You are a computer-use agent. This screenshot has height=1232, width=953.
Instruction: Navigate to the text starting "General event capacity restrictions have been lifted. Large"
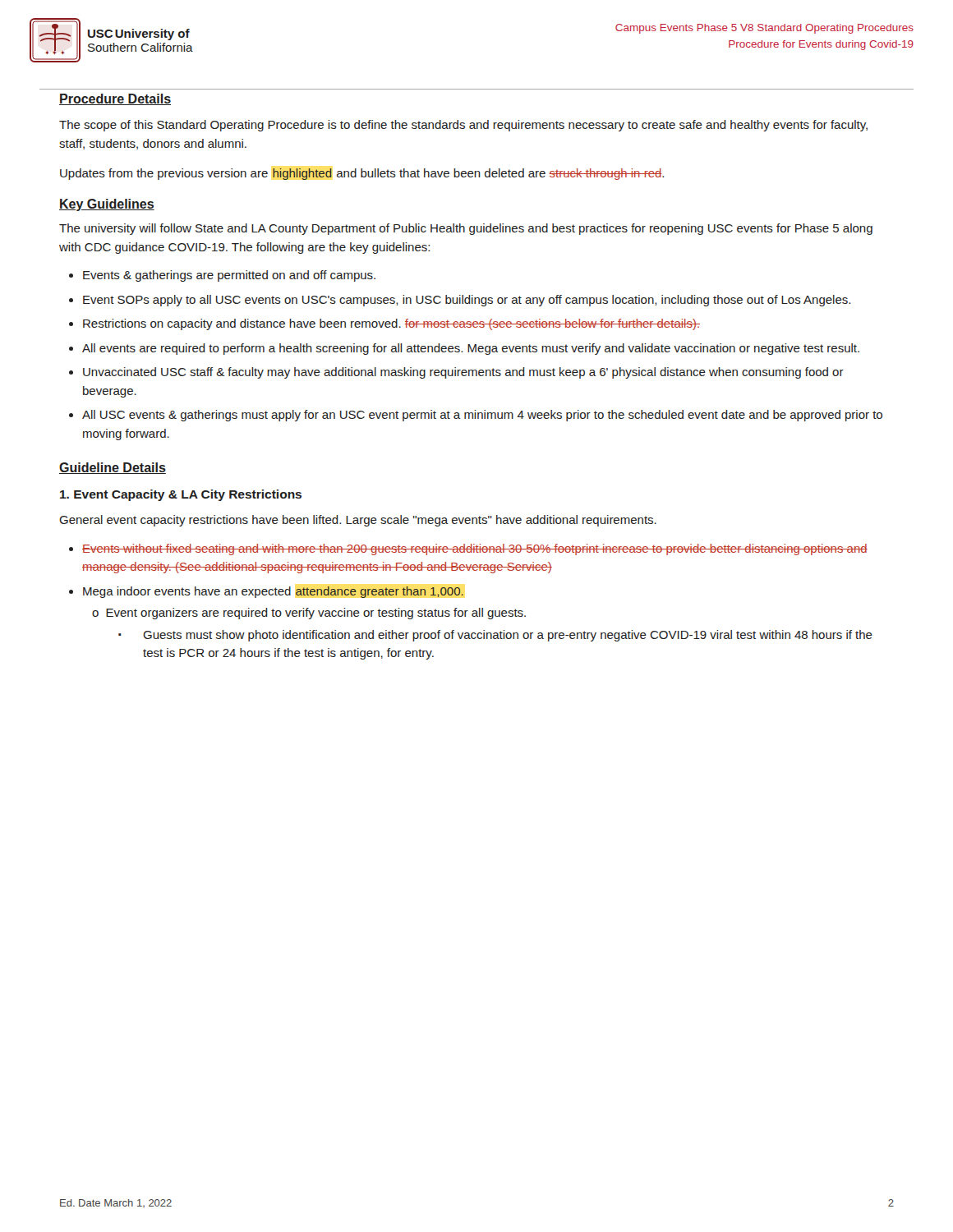[358, 520]
